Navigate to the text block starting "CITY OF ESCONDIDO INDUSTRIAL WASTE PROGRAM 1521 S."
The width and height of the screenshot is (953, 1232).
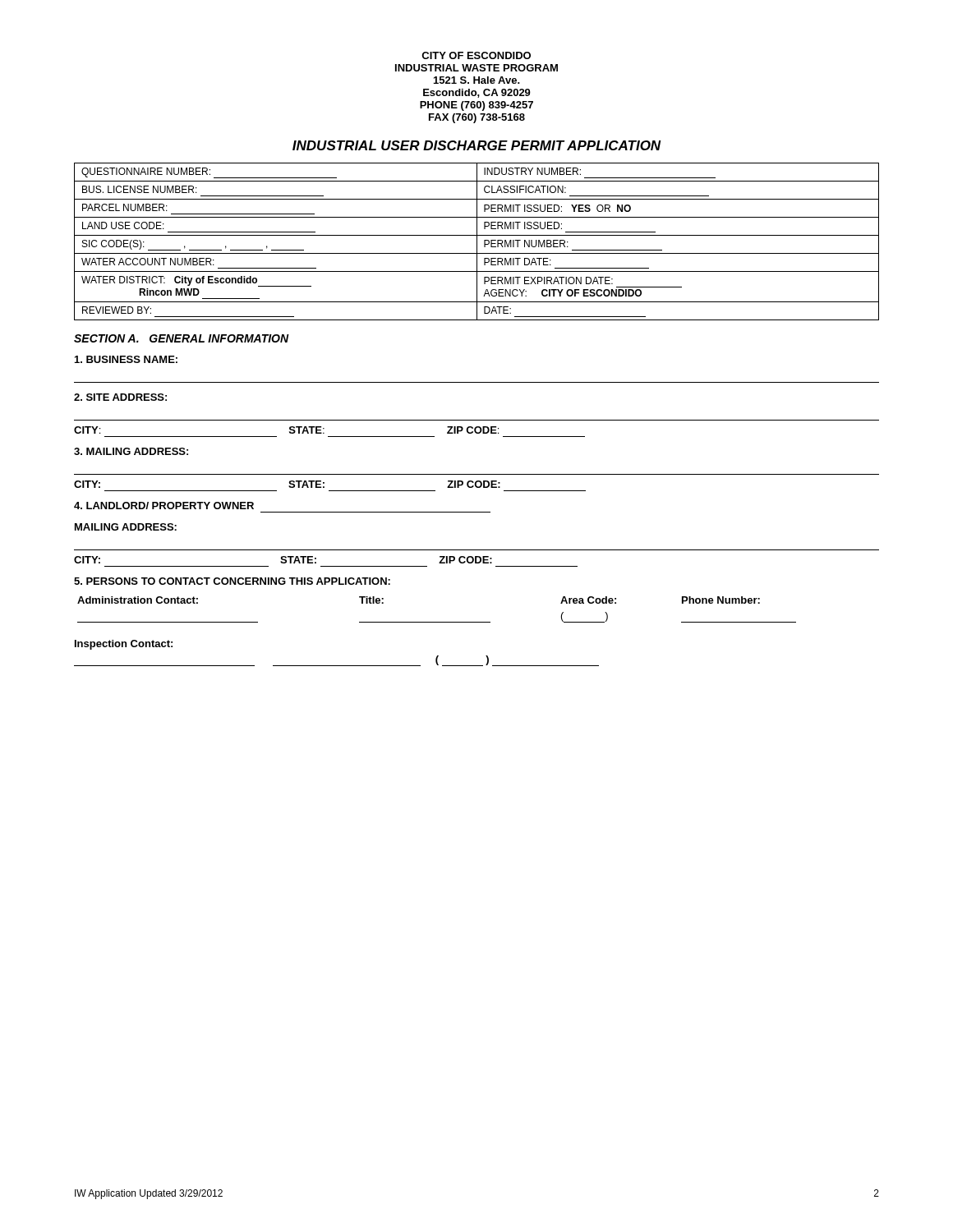[x=476, y=86]
